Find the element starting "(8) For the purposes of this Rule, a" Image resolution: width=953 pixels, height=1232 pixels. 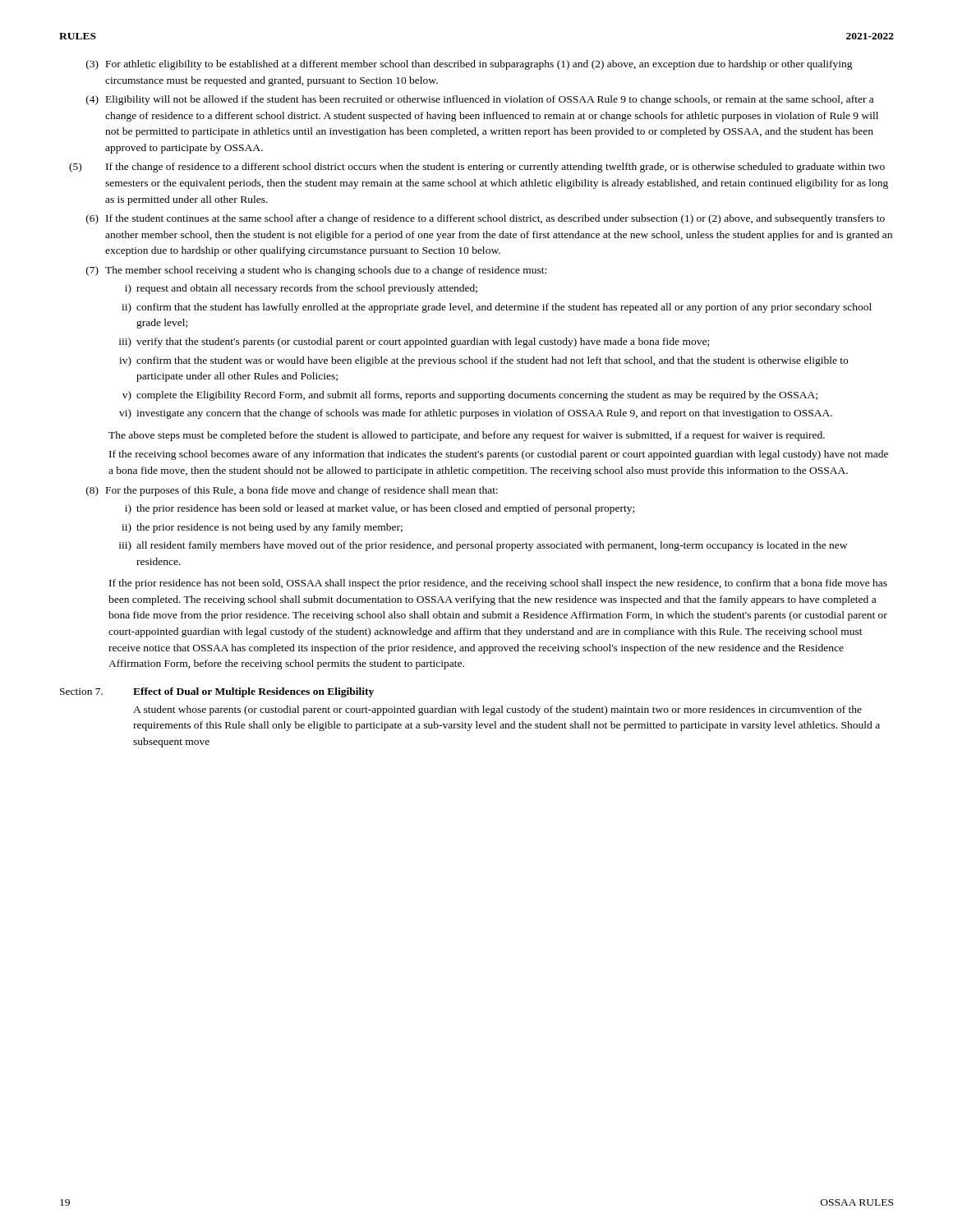(x=292, y=491)
